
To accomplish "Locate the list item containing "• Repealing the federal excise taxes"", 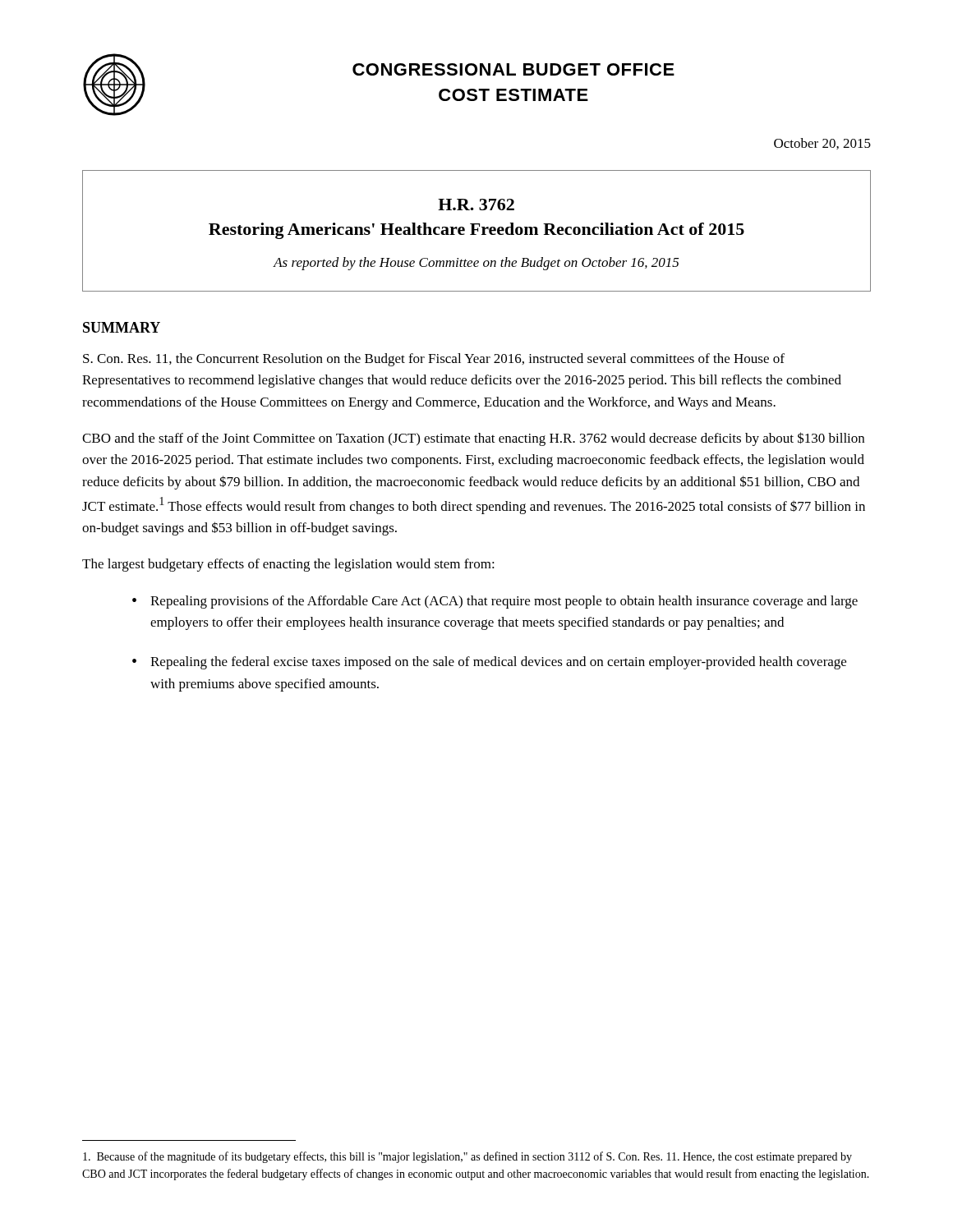I will [x=501, y=673].
